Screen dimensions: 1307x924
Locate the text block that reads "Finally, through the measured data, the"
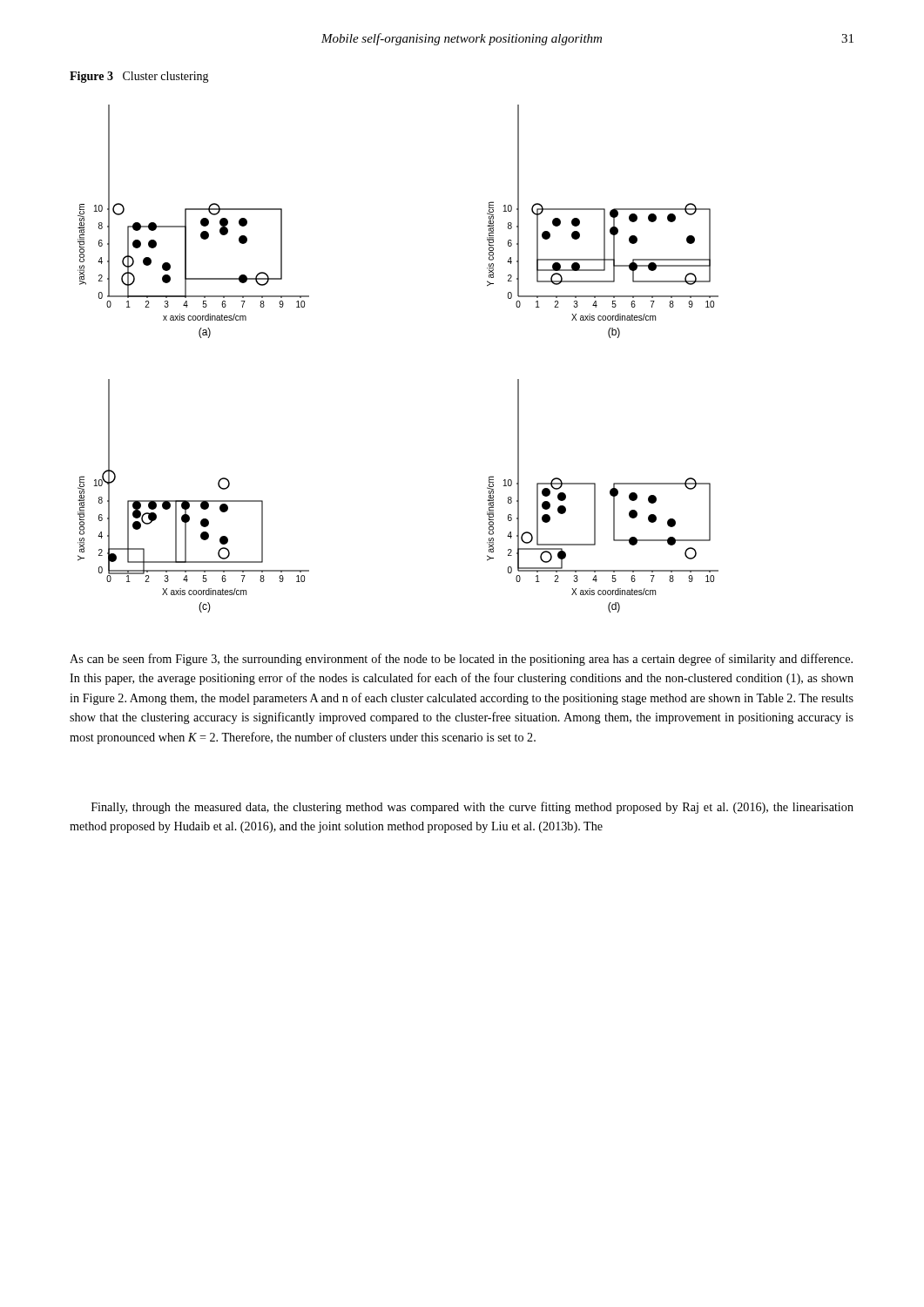tap(462, 817)
